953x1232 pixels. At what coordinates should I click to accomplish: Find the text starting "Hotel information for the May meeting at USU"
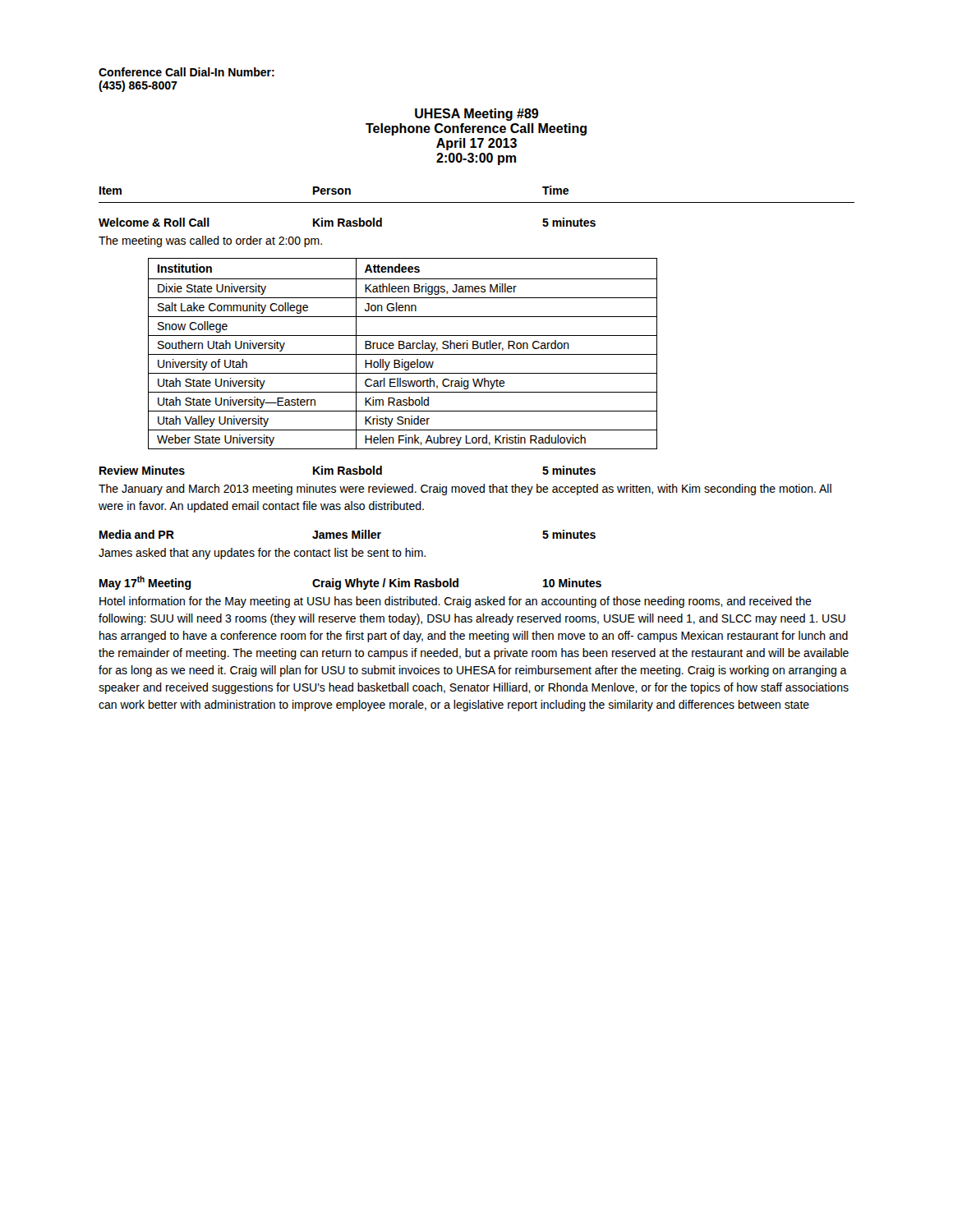click(474, 653)
